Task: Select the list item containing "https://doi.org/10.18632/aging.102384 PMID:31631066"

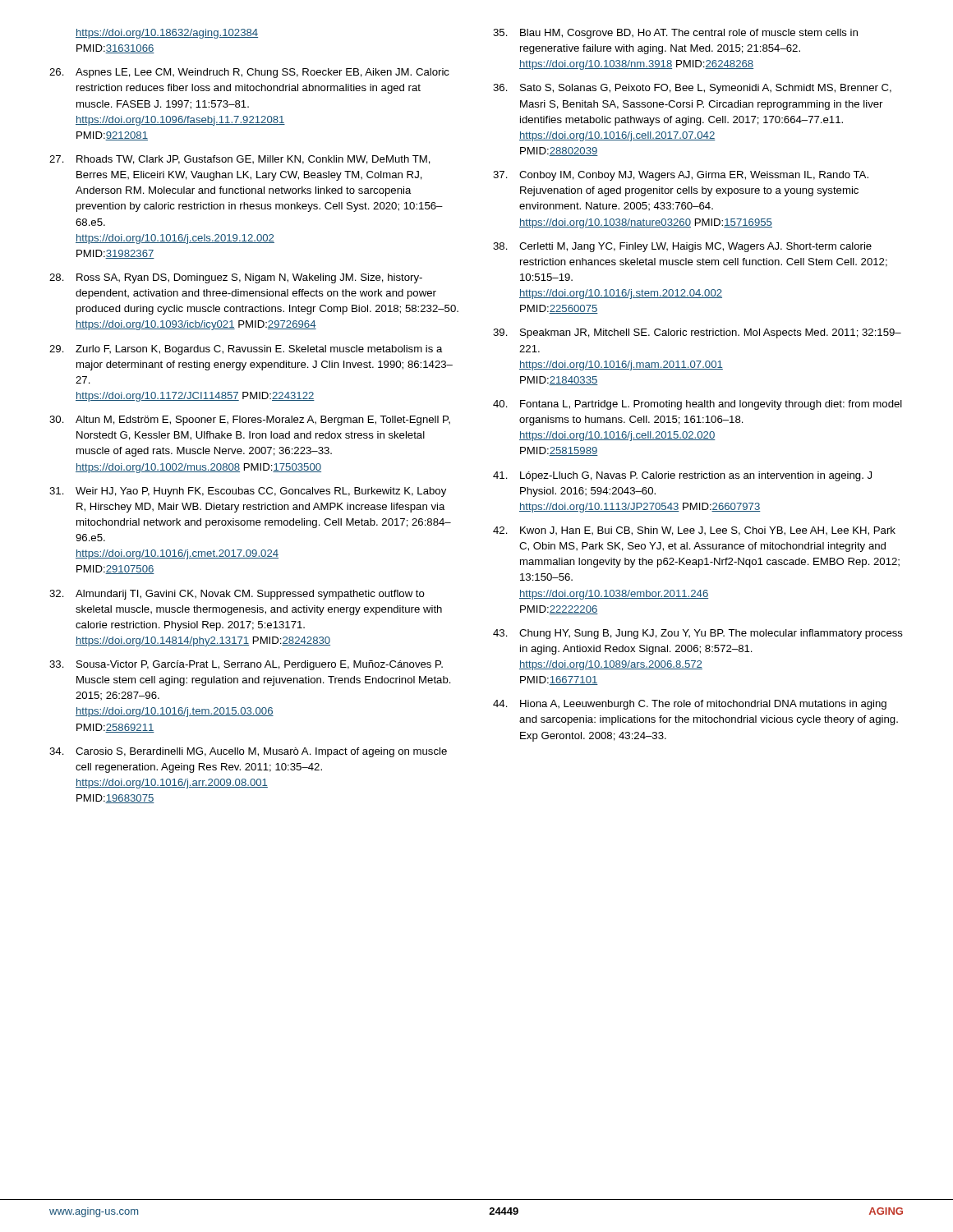Action: point(167,40)
